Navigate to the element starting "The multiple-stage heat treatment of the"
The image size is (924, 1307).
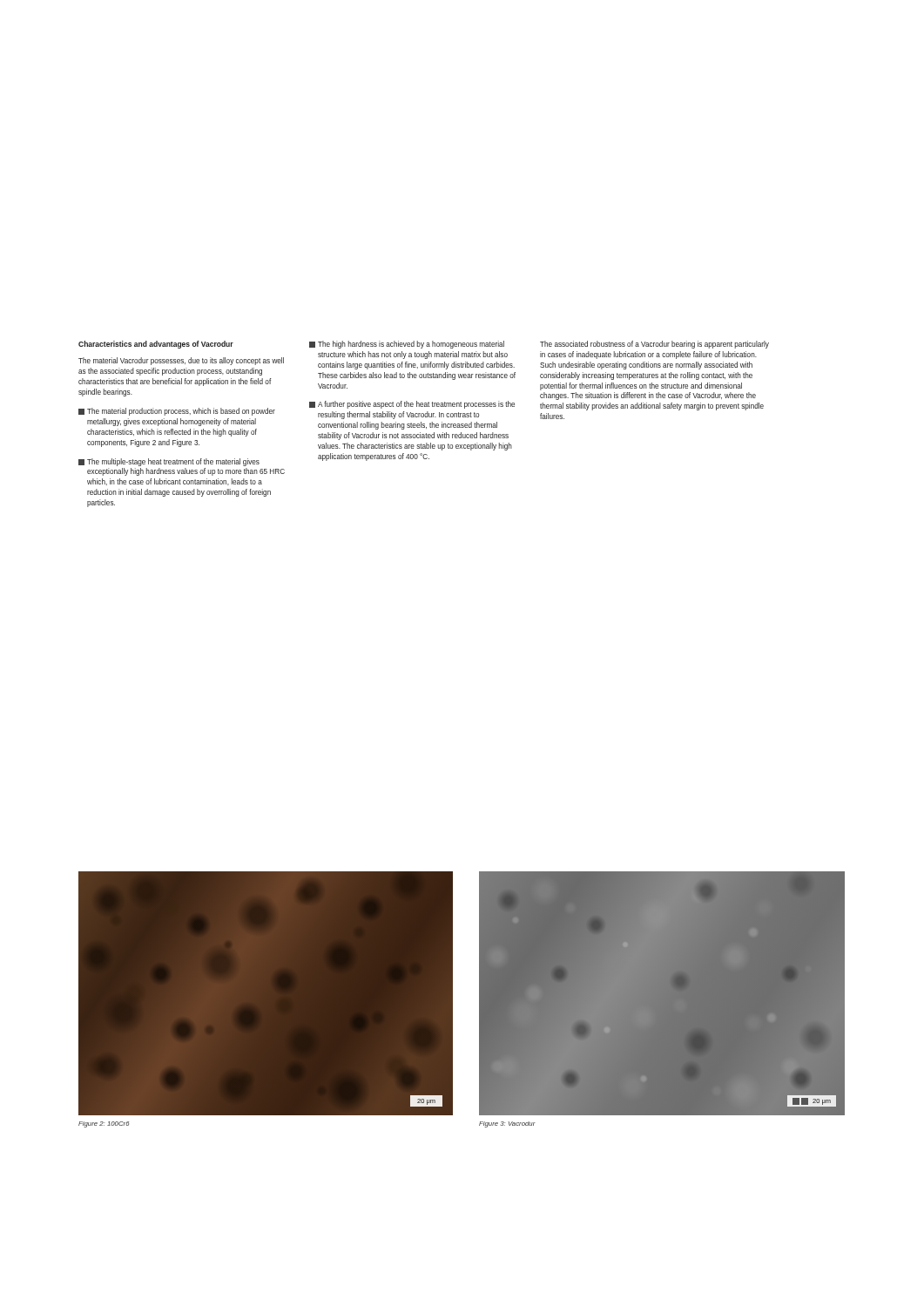tap(183, 483)
